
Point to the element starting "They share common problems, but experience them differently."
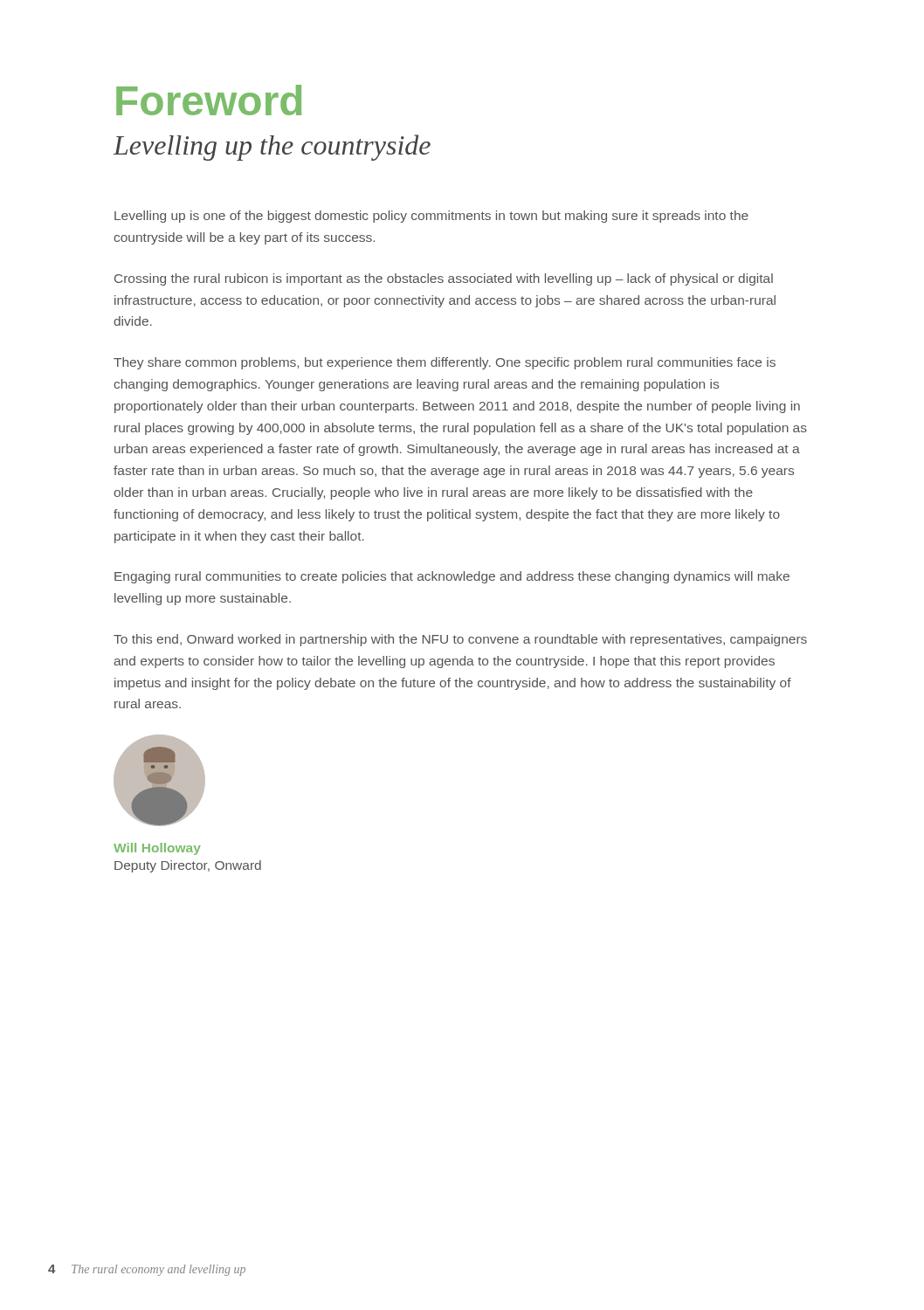click(x=462, y=450)
